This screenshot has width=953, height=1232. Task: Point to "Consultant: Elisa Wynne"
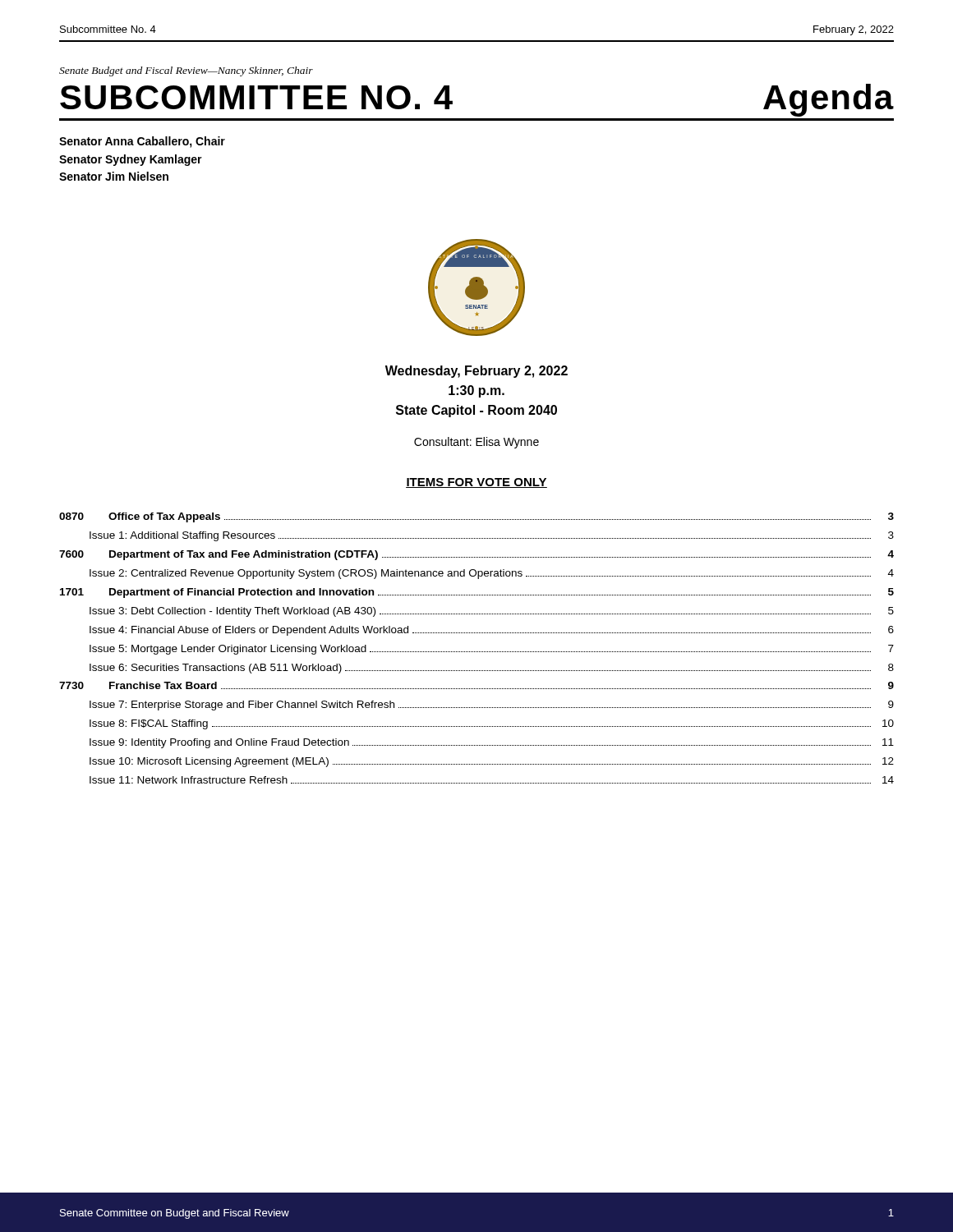click(476, 442)
